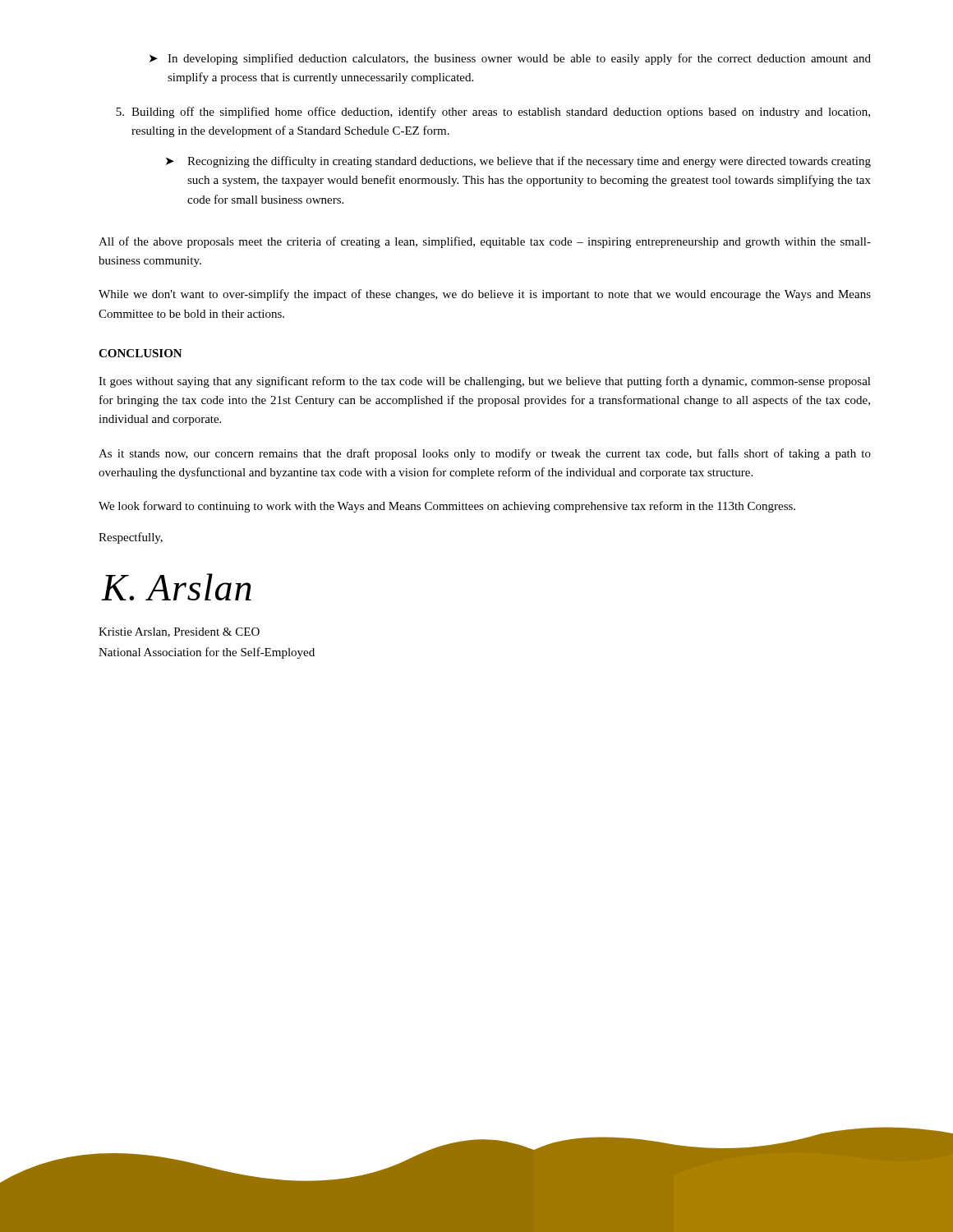Image resolution: width=953 pixels, height=1232 pixels.
Task: Select the element starting "It goes without saying that"
Action: point(485,400)
